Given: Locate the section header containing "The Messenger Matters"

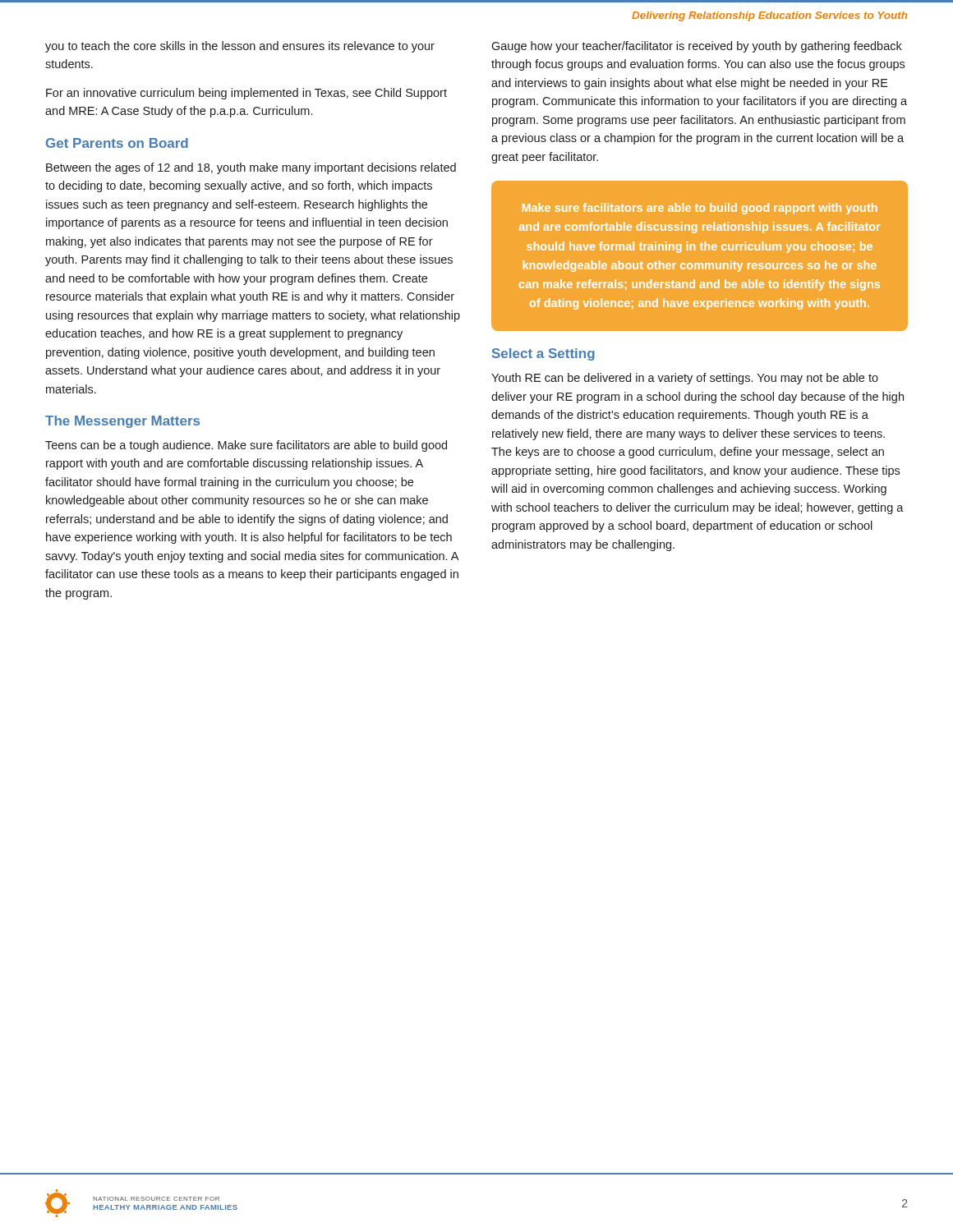Looking at the screenshot, I should pos(123,421).
